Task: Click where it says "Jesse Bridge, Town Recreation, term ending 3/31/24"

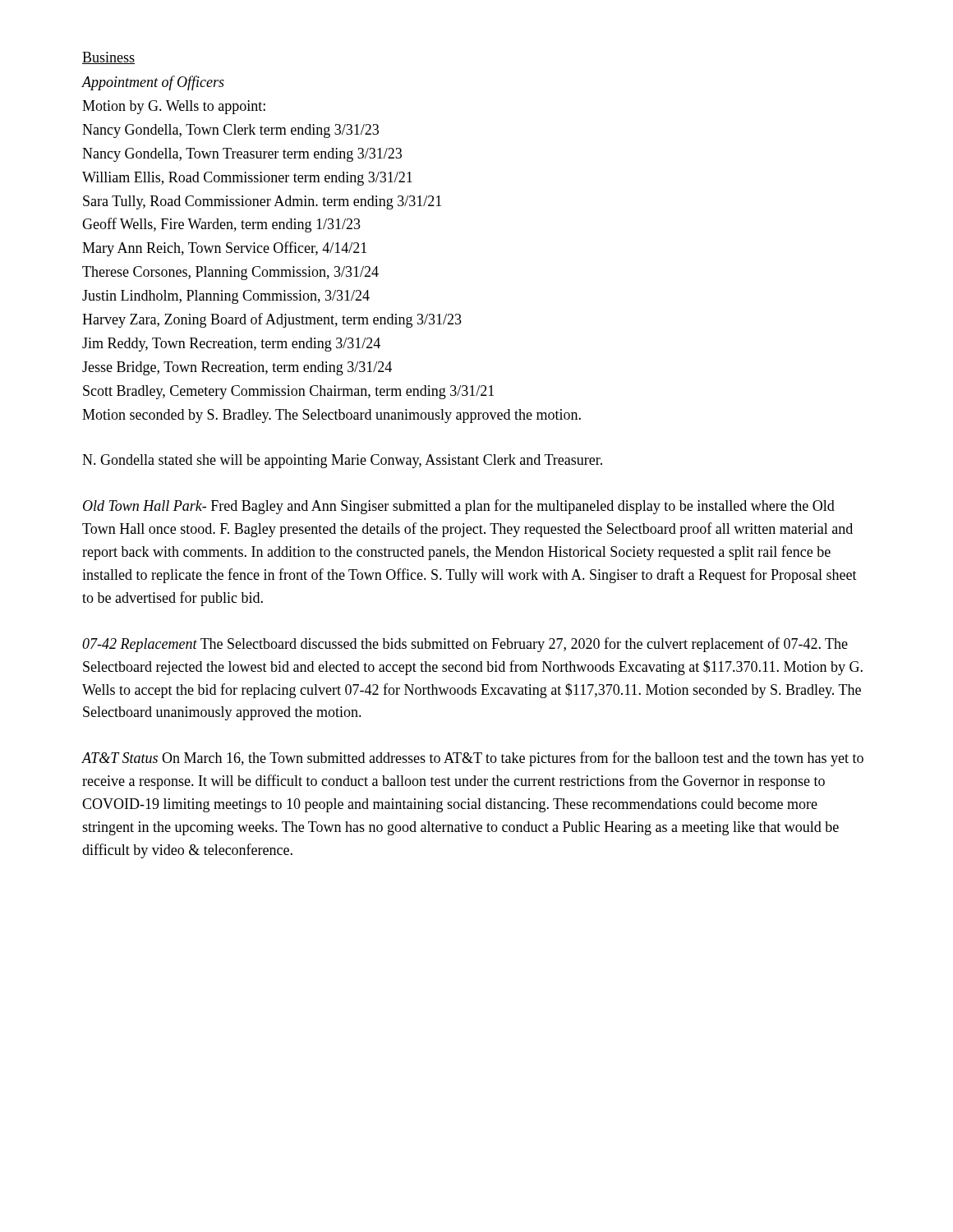Action: 237,367
